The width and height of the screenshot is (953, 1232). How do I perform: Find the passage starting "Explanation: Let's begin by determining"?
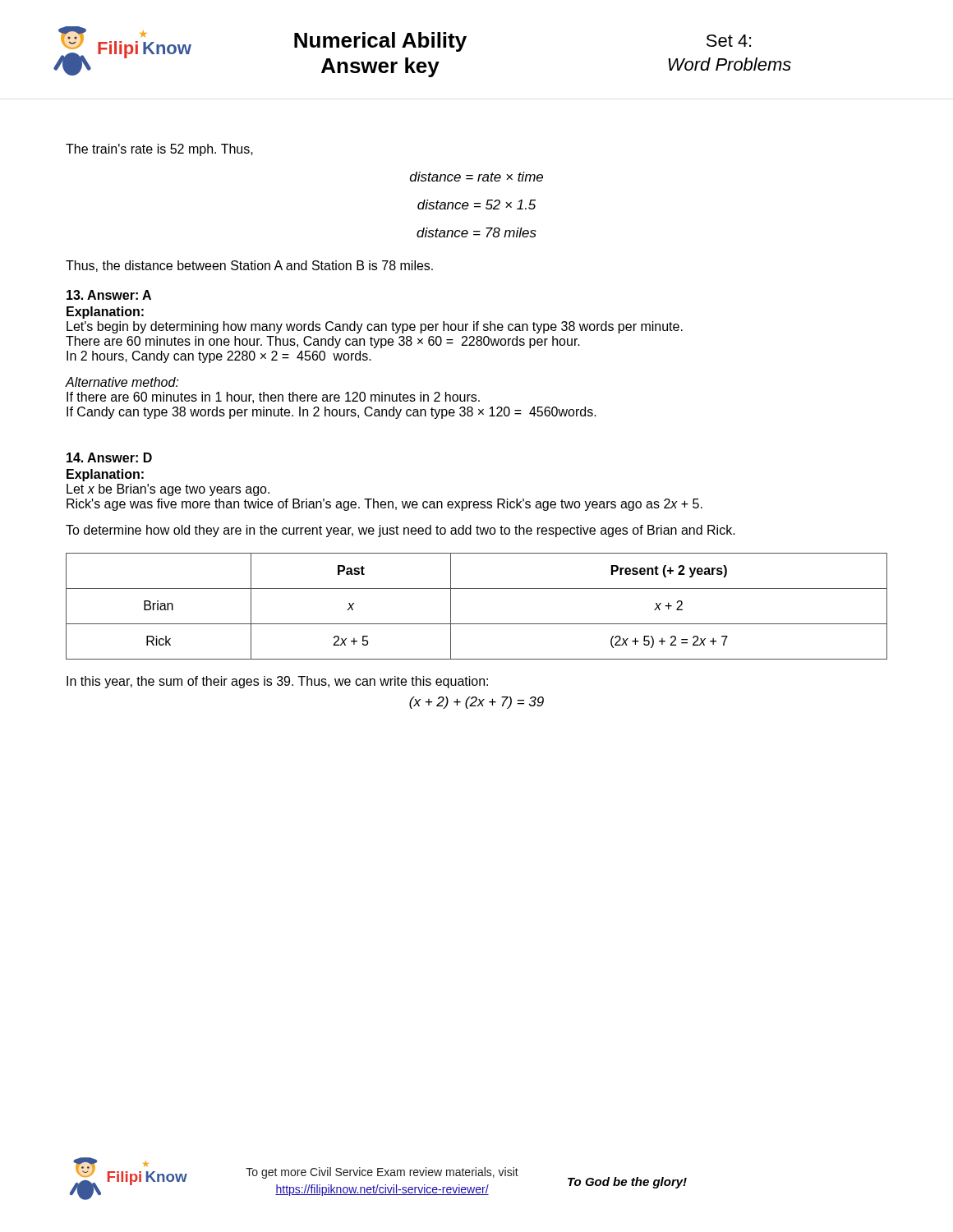coord(375,334)
